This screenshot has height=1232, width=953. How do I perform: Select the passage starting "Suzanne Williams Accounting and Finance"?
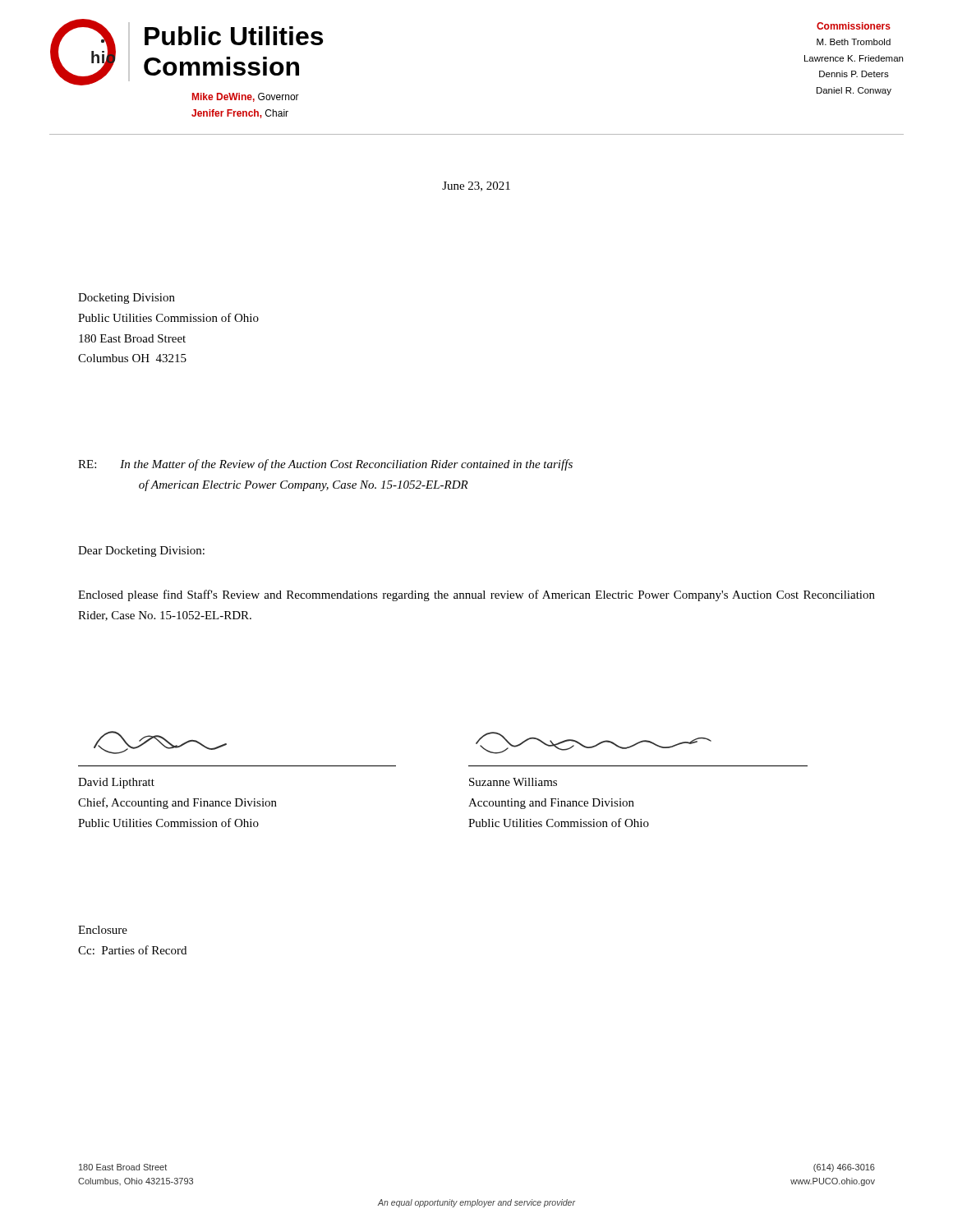pyautogui.click(x=559, y=802)
